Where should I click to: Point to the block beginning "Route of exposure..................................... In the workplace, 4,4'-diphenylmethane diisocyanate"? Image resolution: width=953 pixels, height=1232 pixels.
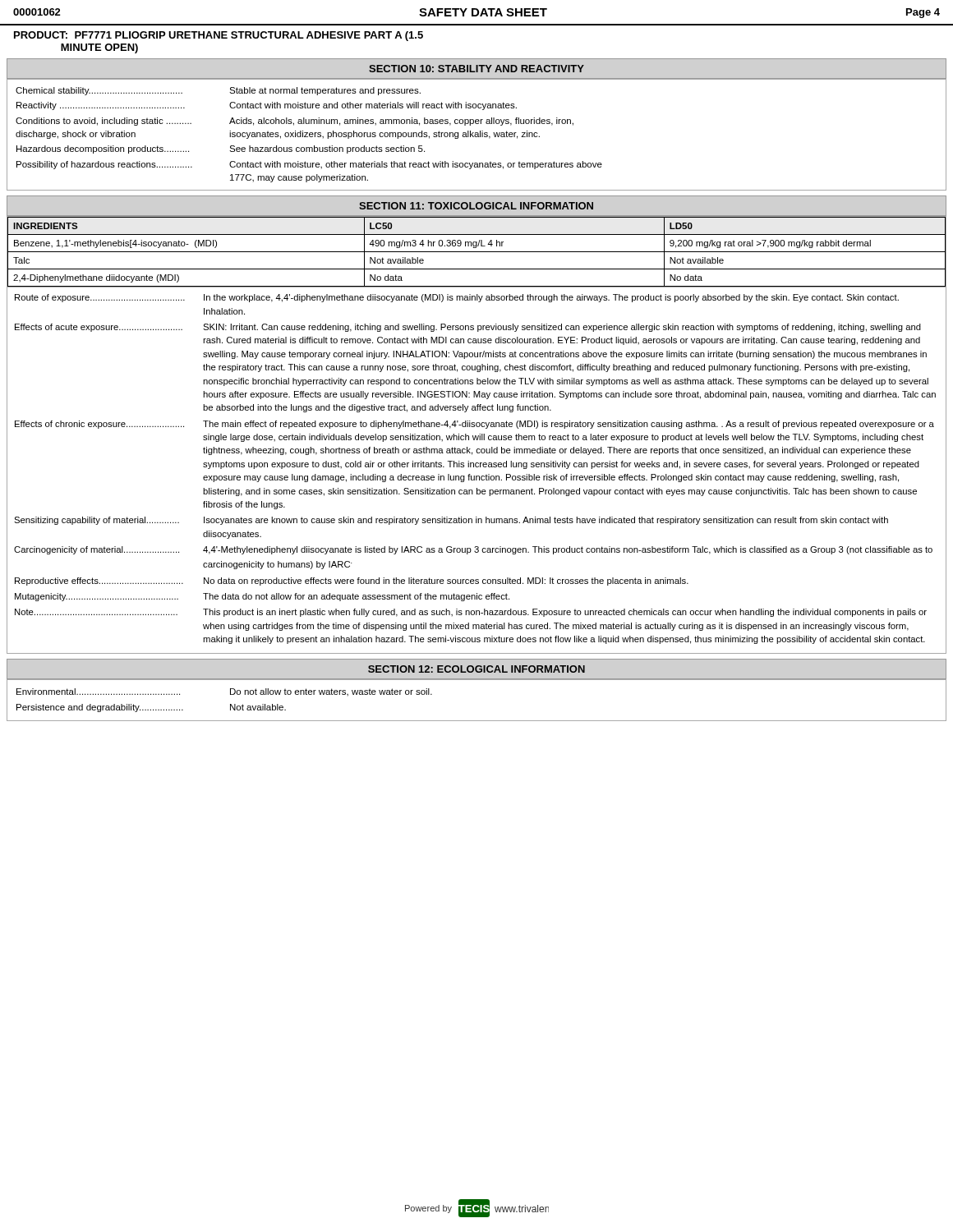pyautogui.click(x=476, y=304)
